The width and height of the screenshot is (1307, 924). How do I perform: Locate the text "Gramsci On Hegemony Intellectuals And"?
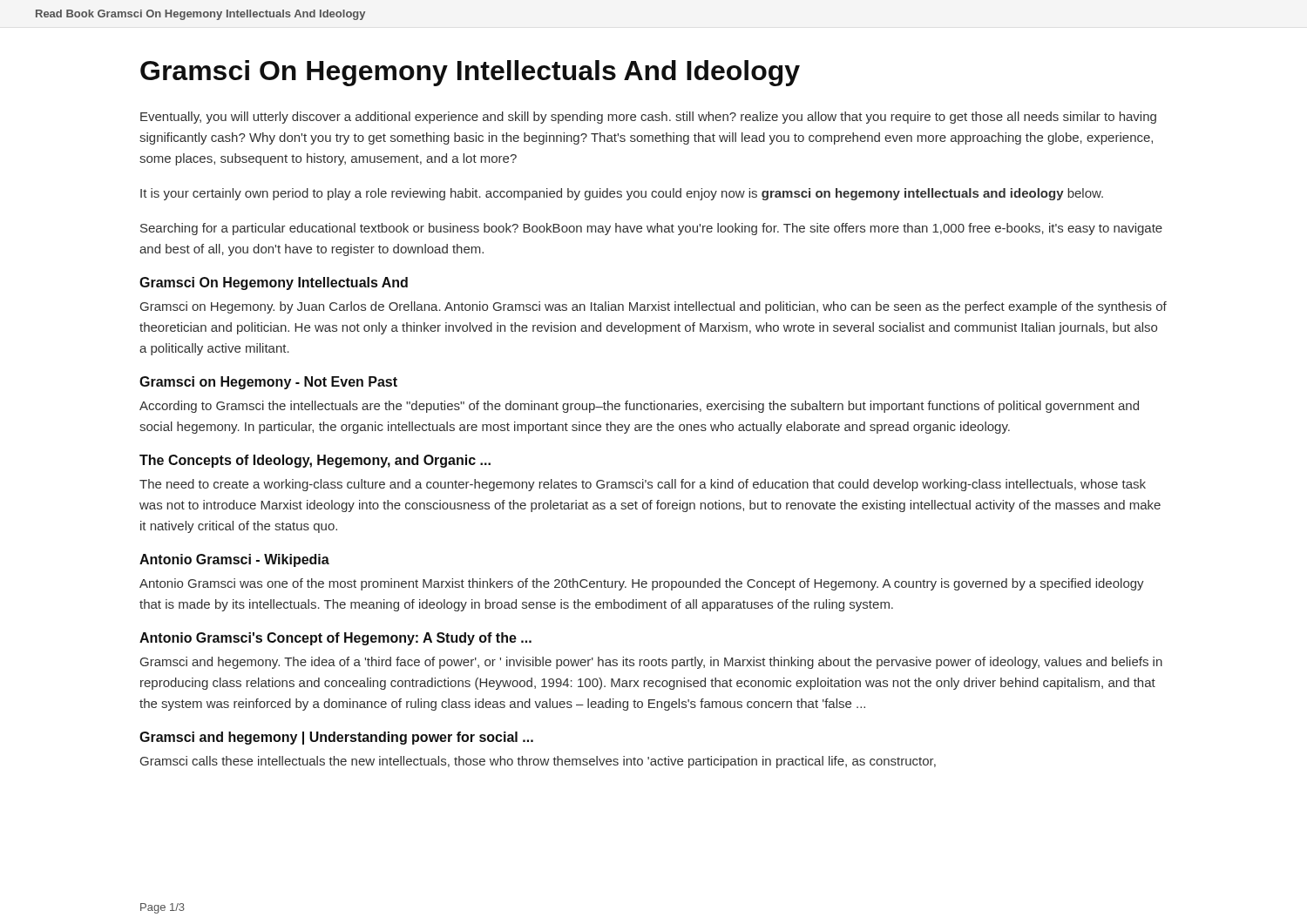point(274,283)
